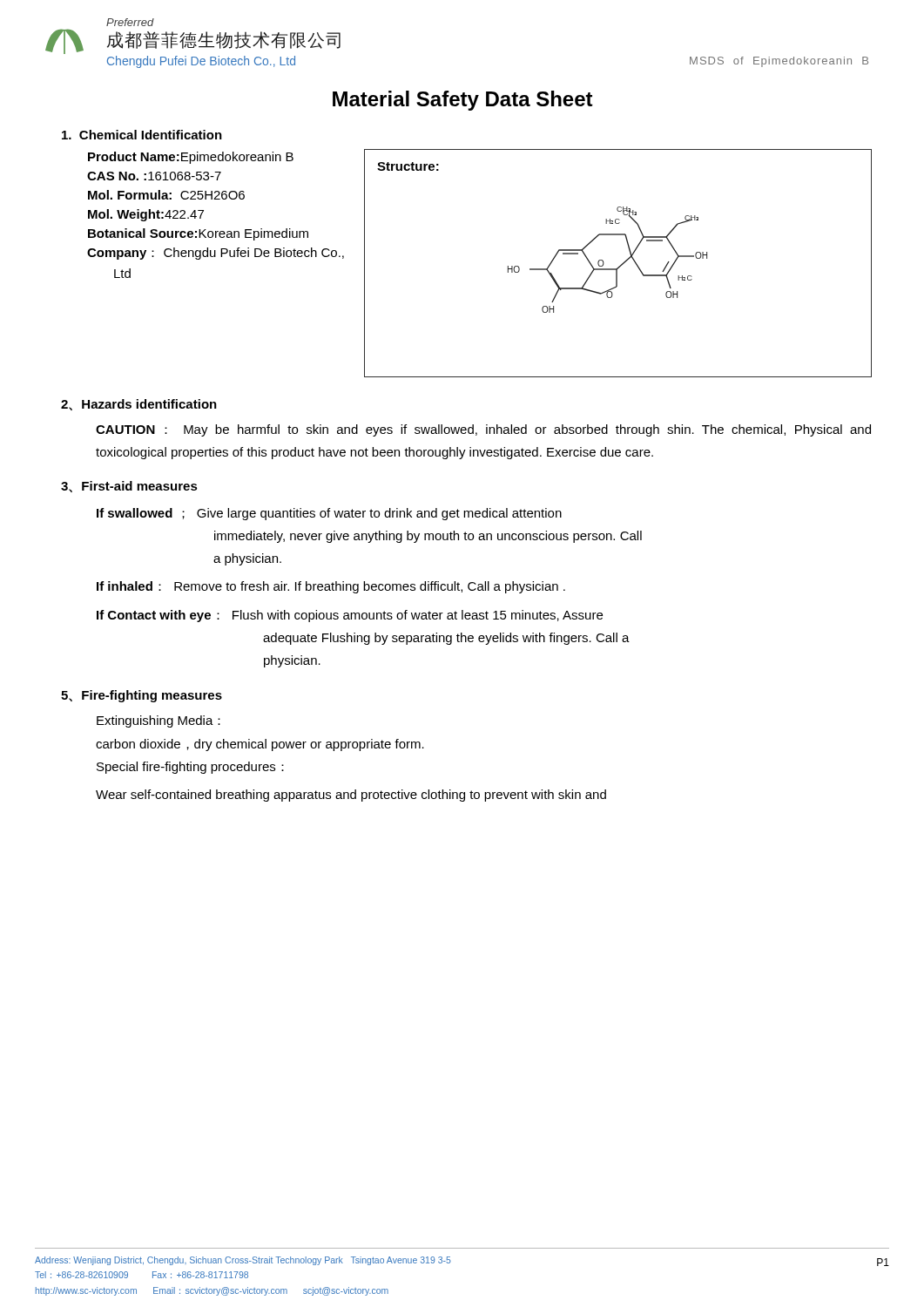Screen dimensions: 1307x924
Task: Find the text starting "CAS No. :161068-53-7"
Action: (x=154, y=176)
